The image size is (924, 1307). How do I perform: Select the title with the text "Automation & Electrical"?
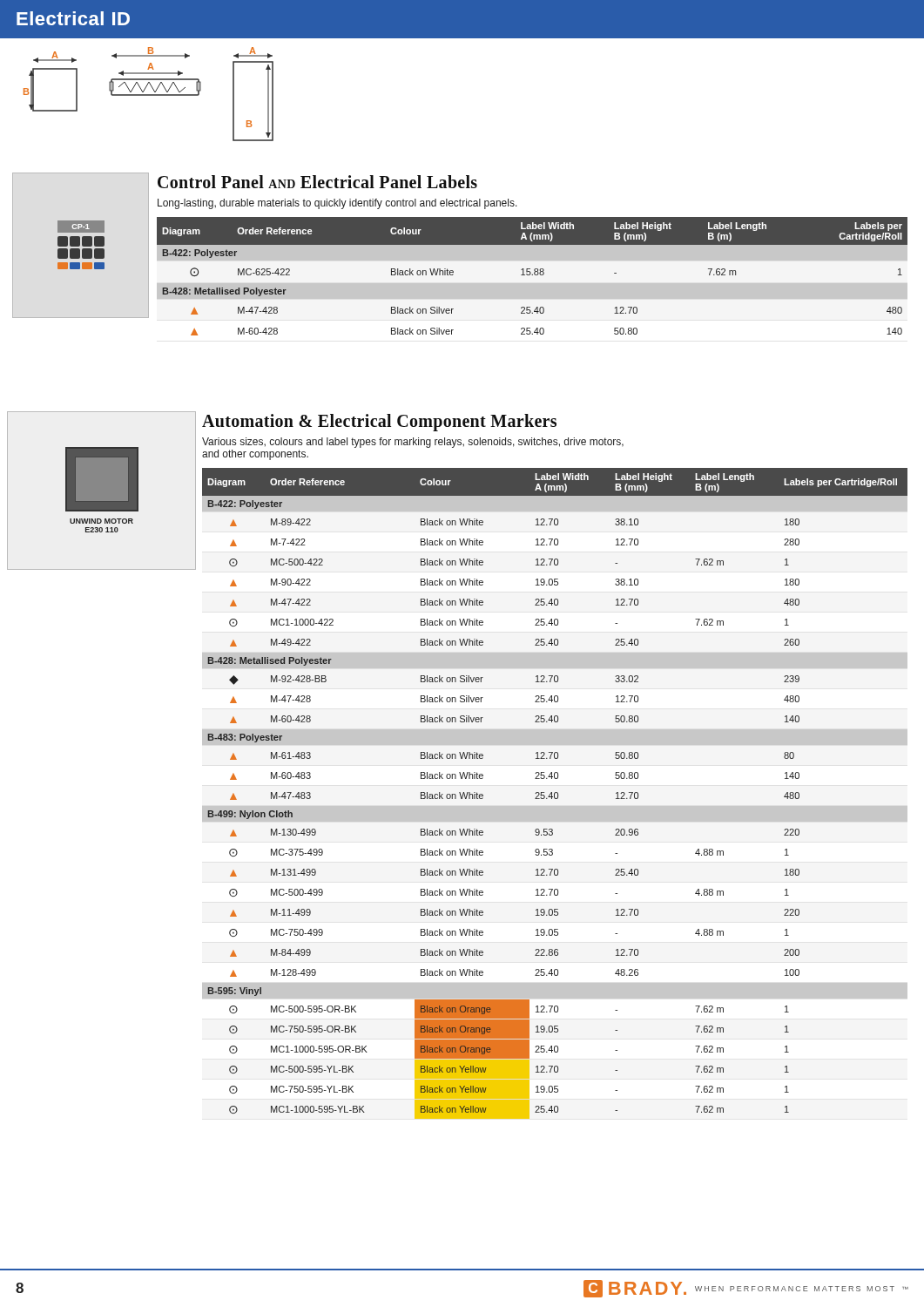tap(380, 421)
